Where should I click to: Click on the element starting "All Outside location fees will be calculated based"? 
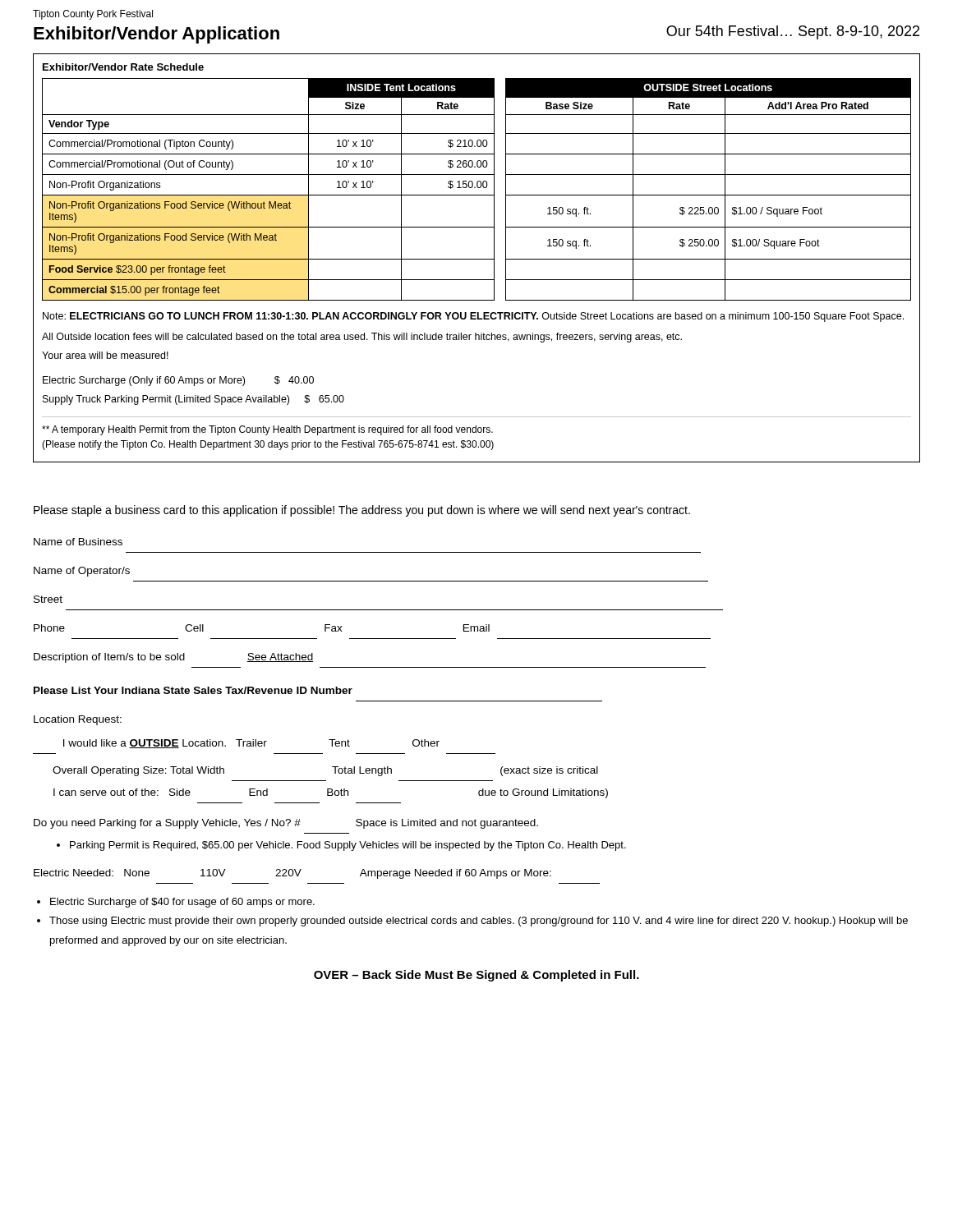click(x=362, y=337)
